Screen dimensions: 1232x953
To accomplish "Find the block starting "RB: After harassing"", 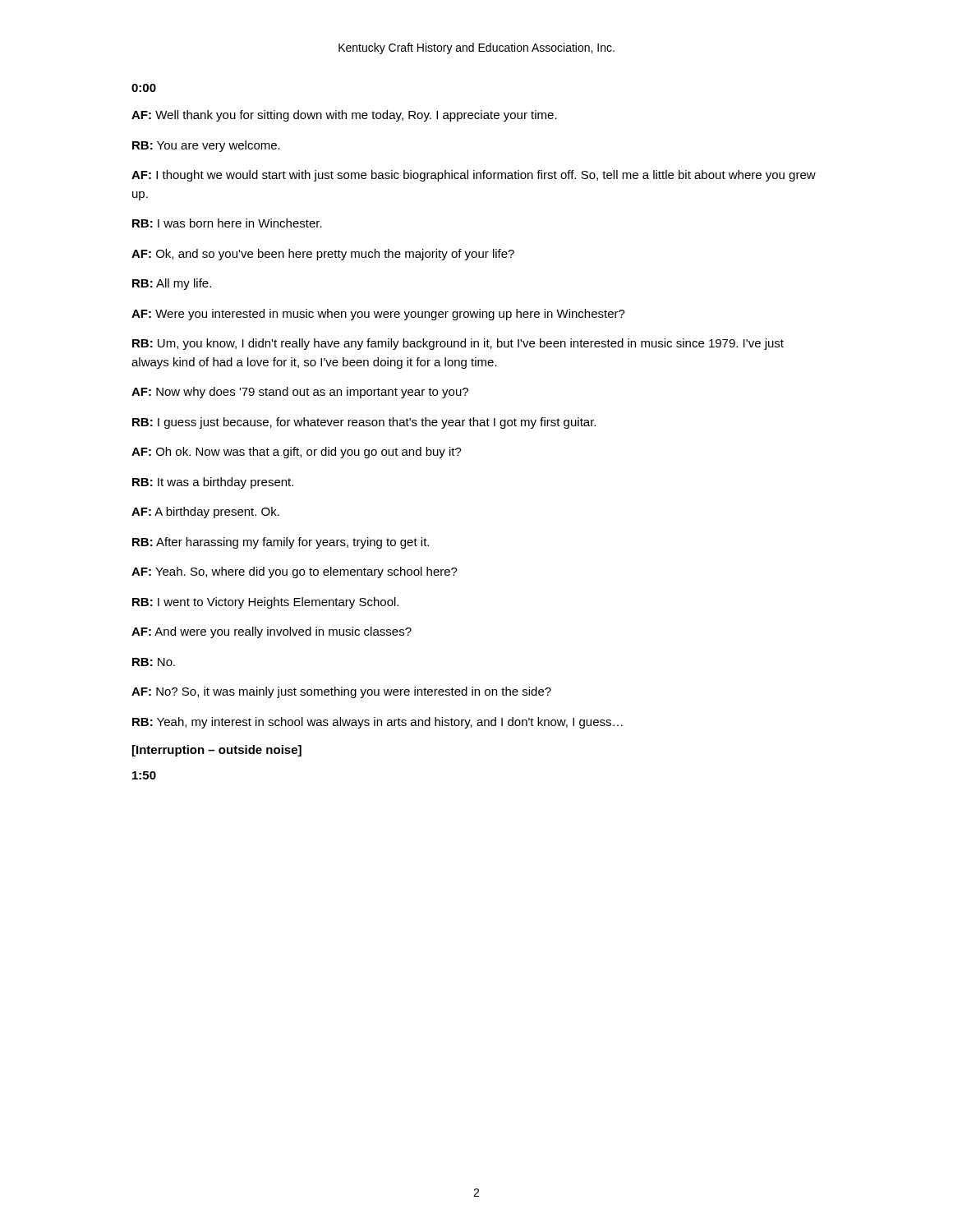I will pos(281,541).
